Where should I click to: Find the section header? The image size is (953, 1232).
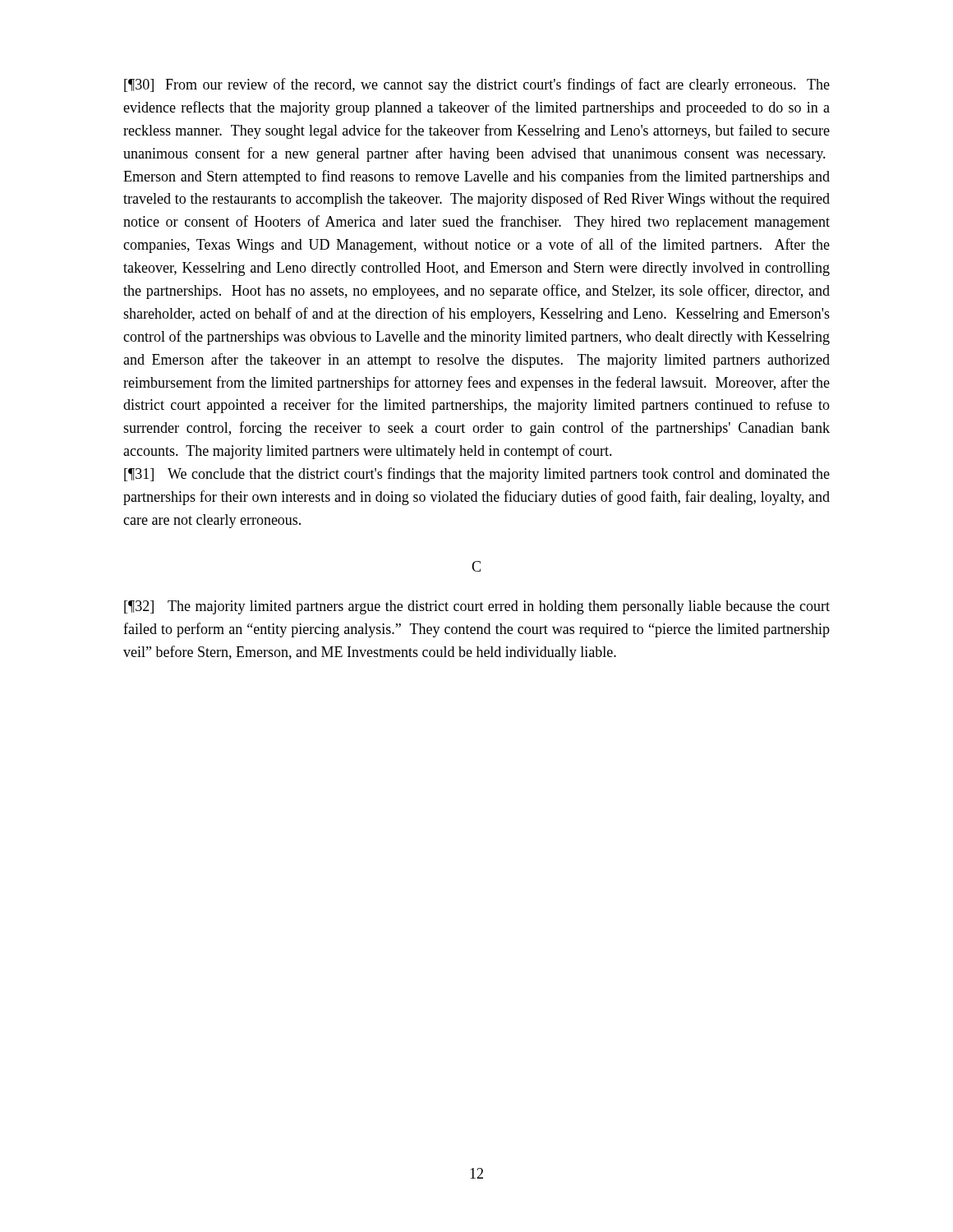(x=476, y=567)
